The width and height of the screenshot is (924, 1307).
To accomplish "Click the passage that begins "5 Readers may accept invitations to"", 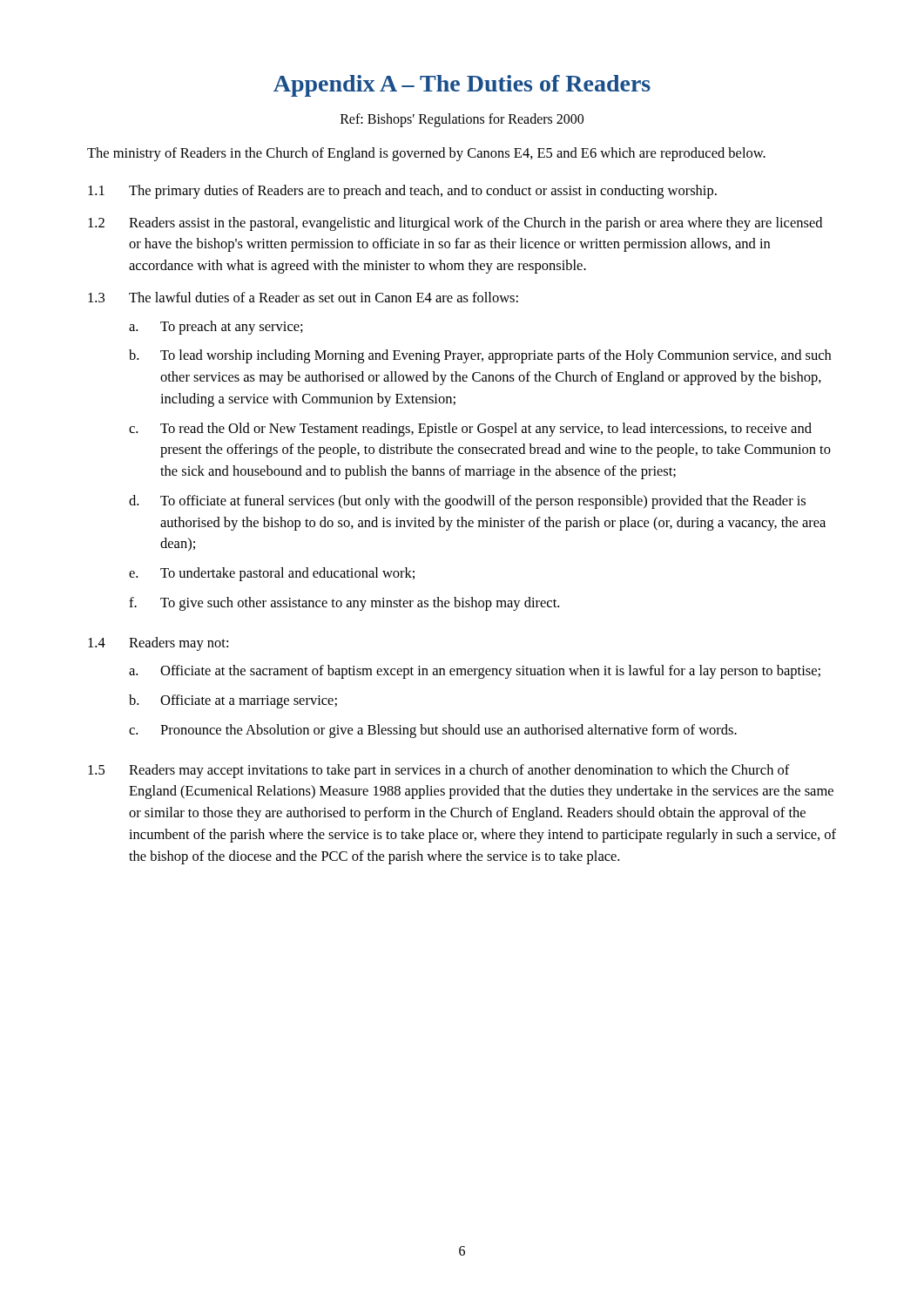I will coord(462,813).
